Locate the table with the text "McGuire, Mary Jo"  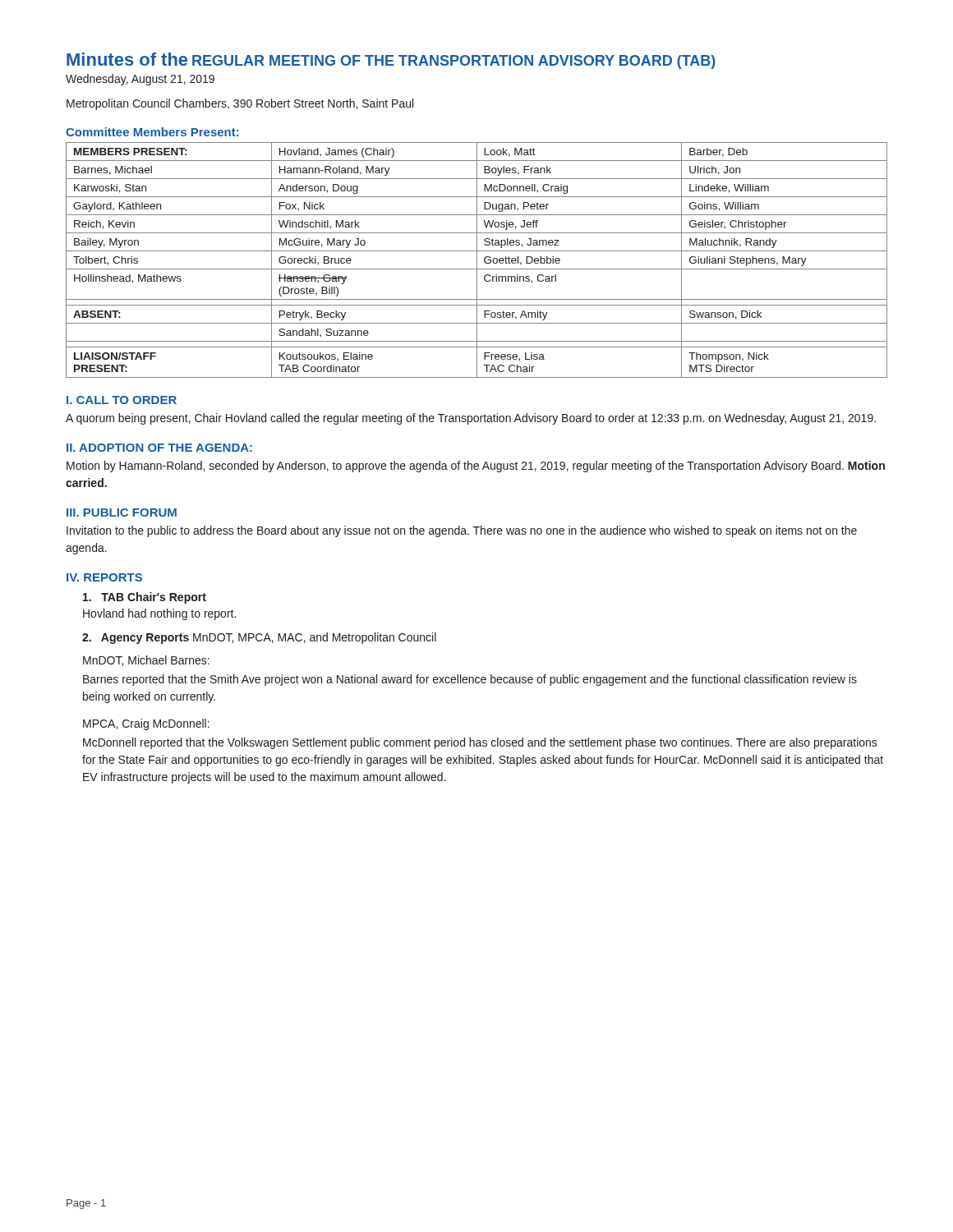[476, 260]
